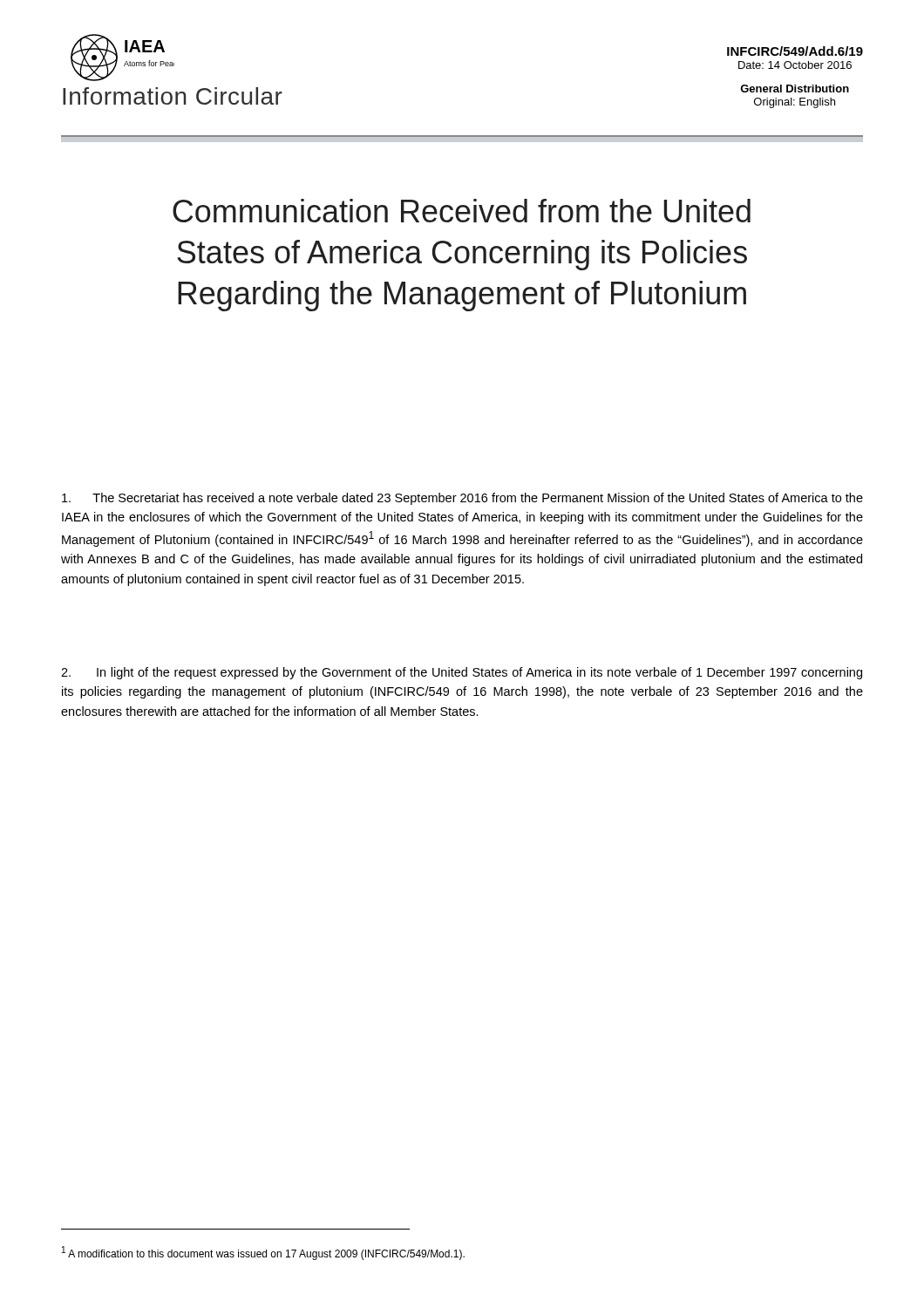This screenshot has height=1308, width=924.
Task: Find the text block that reads "In light of the request expressed by the"
Action: 462,692
